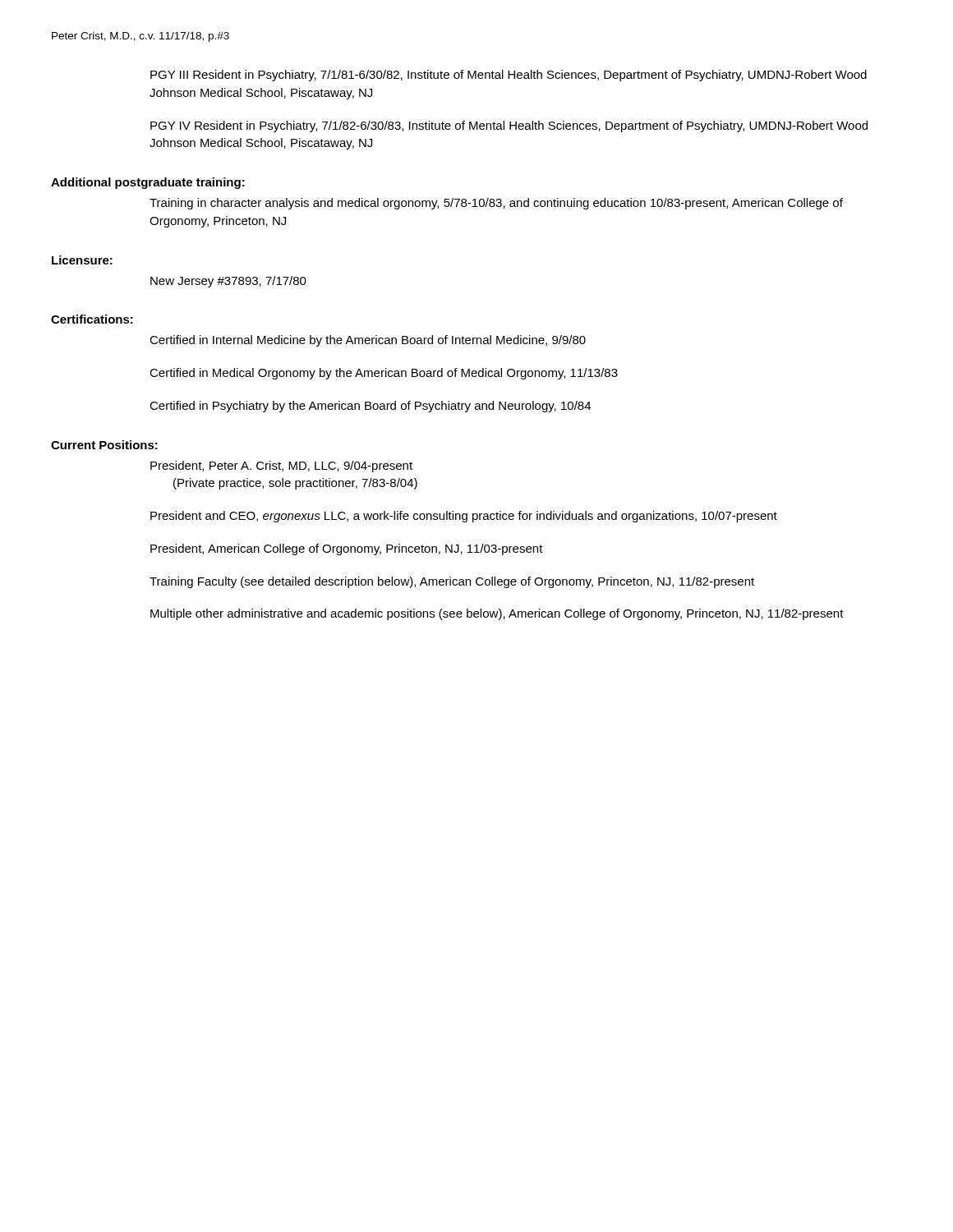Where does it say "New Jersey #37893, 7/17/80"?
The height and width of the screenshot is (1232, 953).
(228, 280)
